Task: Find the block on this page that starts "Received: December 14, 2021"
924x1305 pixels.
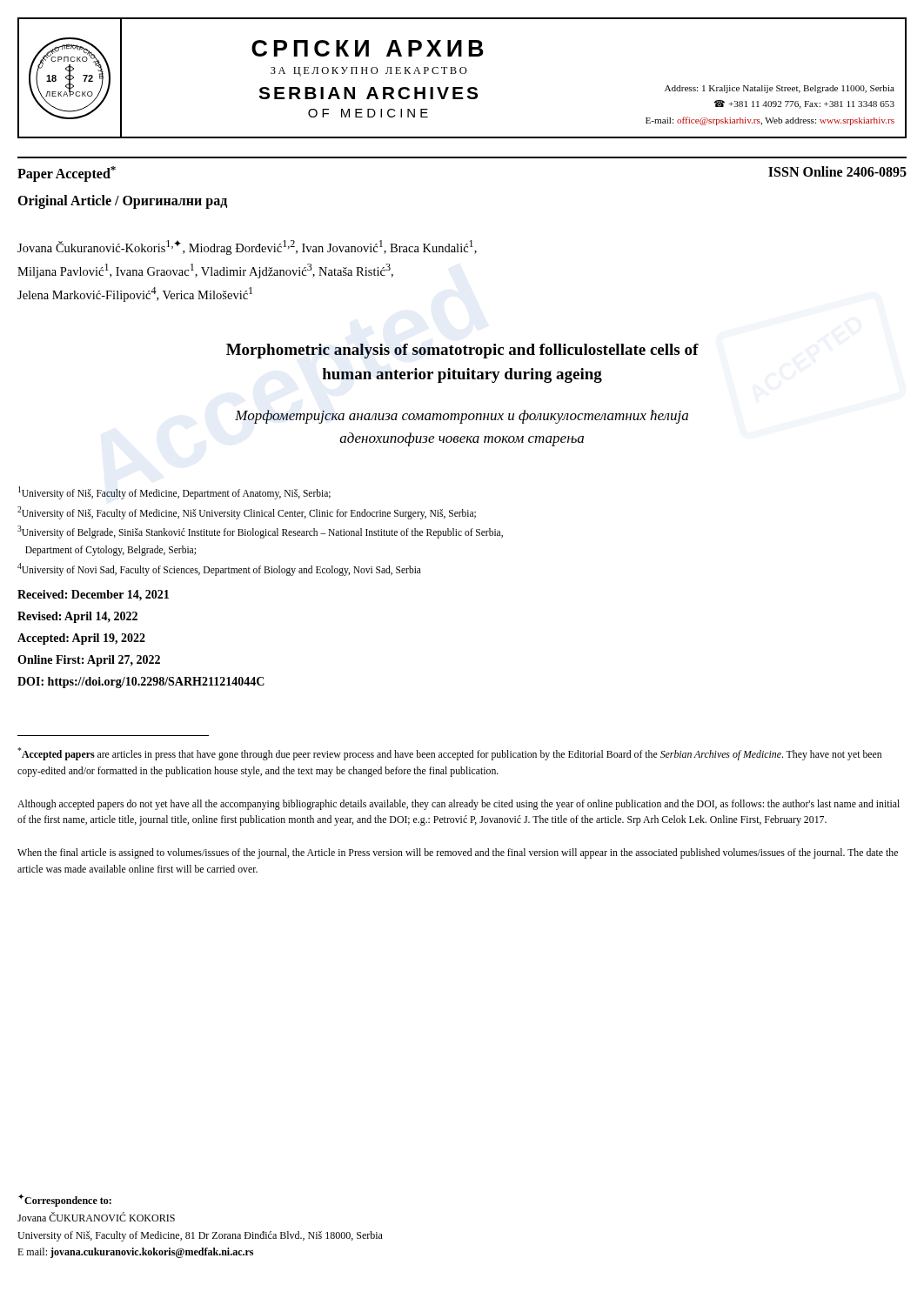Action: point(141,638)
